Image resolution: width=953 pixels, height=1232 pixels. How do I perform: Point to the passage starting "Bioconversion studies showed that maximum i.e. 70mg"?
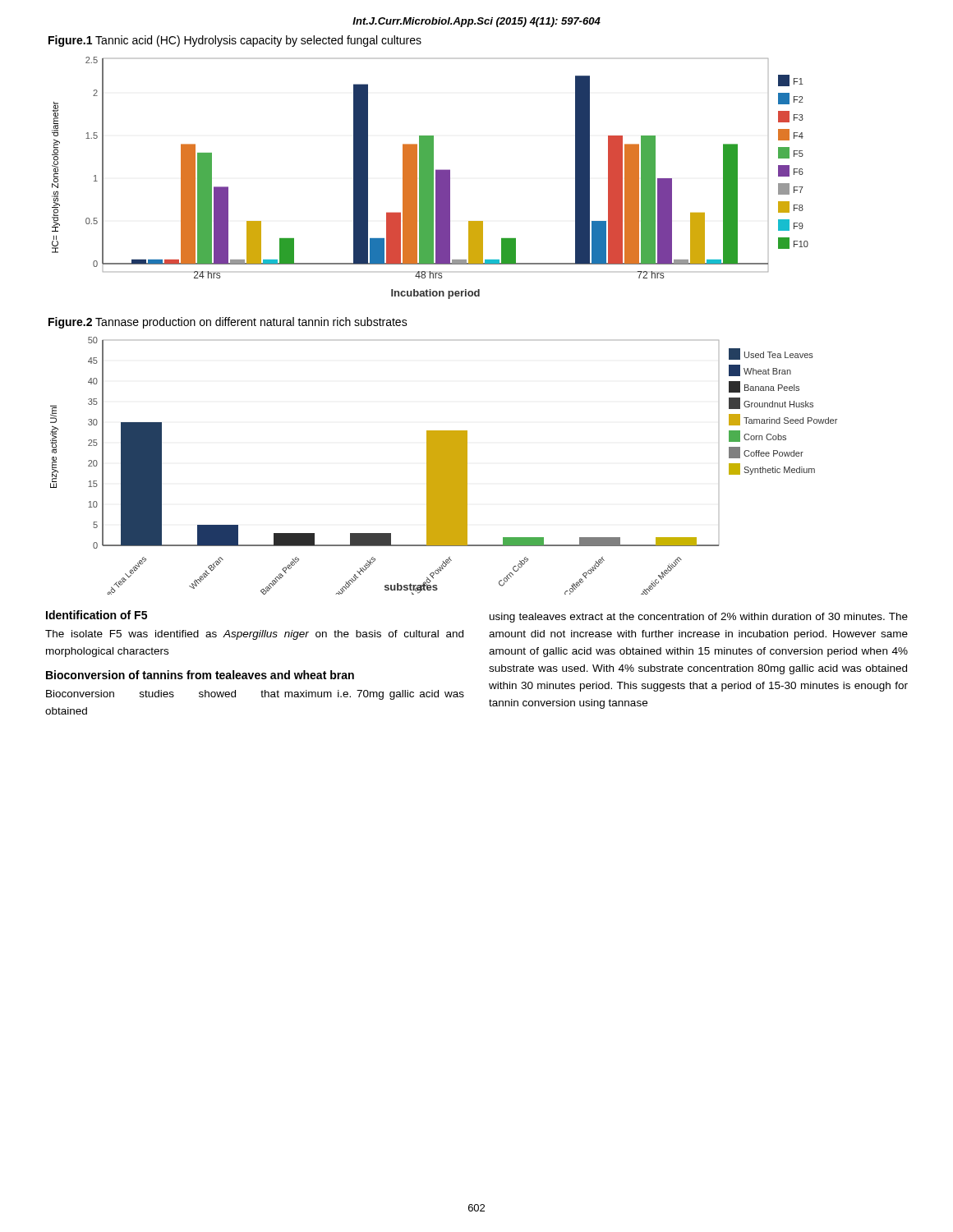255,702
